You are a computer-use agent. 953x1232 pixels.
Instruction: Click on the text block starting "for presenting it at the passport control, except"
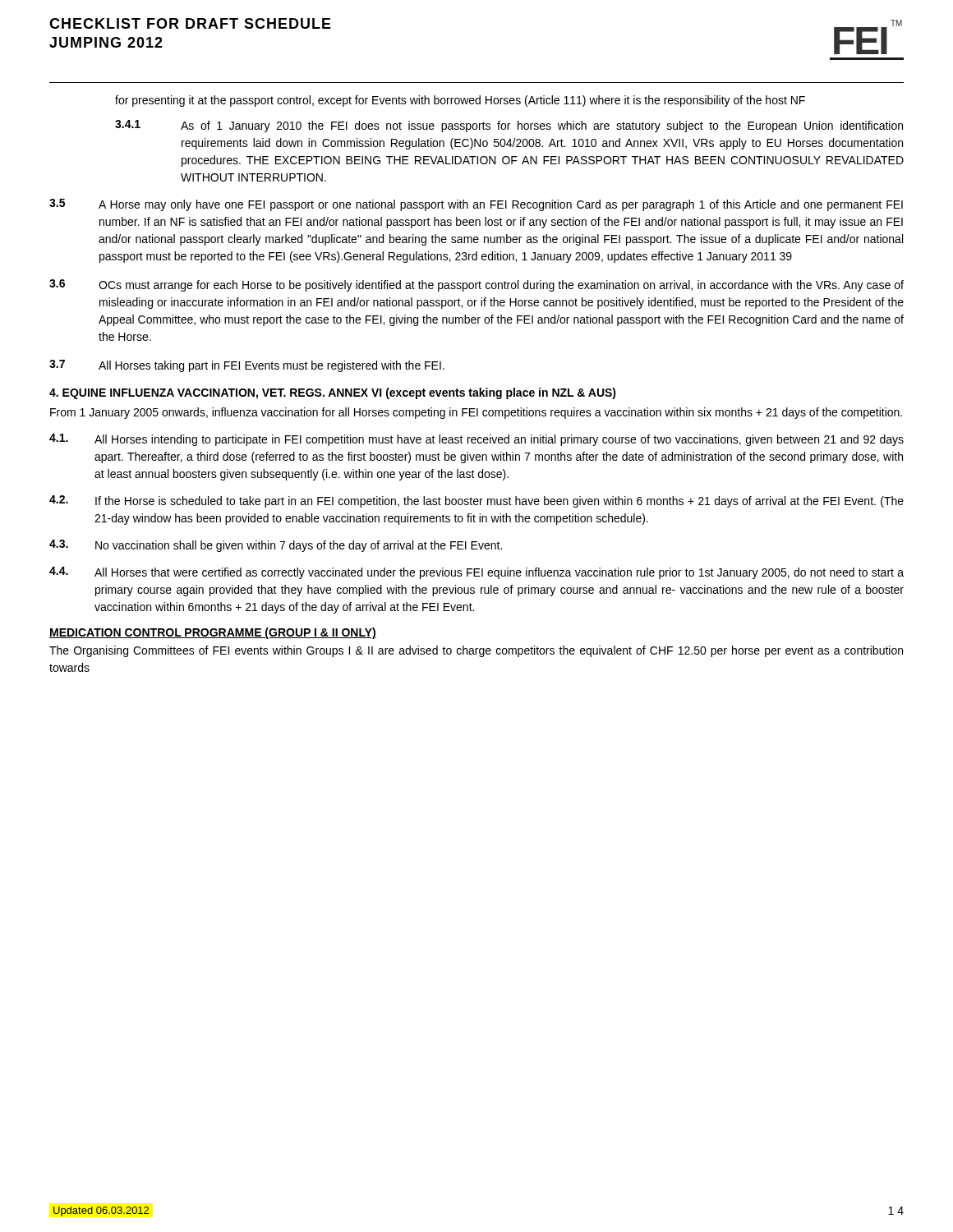pyautogui.click(x=460, y=100)
